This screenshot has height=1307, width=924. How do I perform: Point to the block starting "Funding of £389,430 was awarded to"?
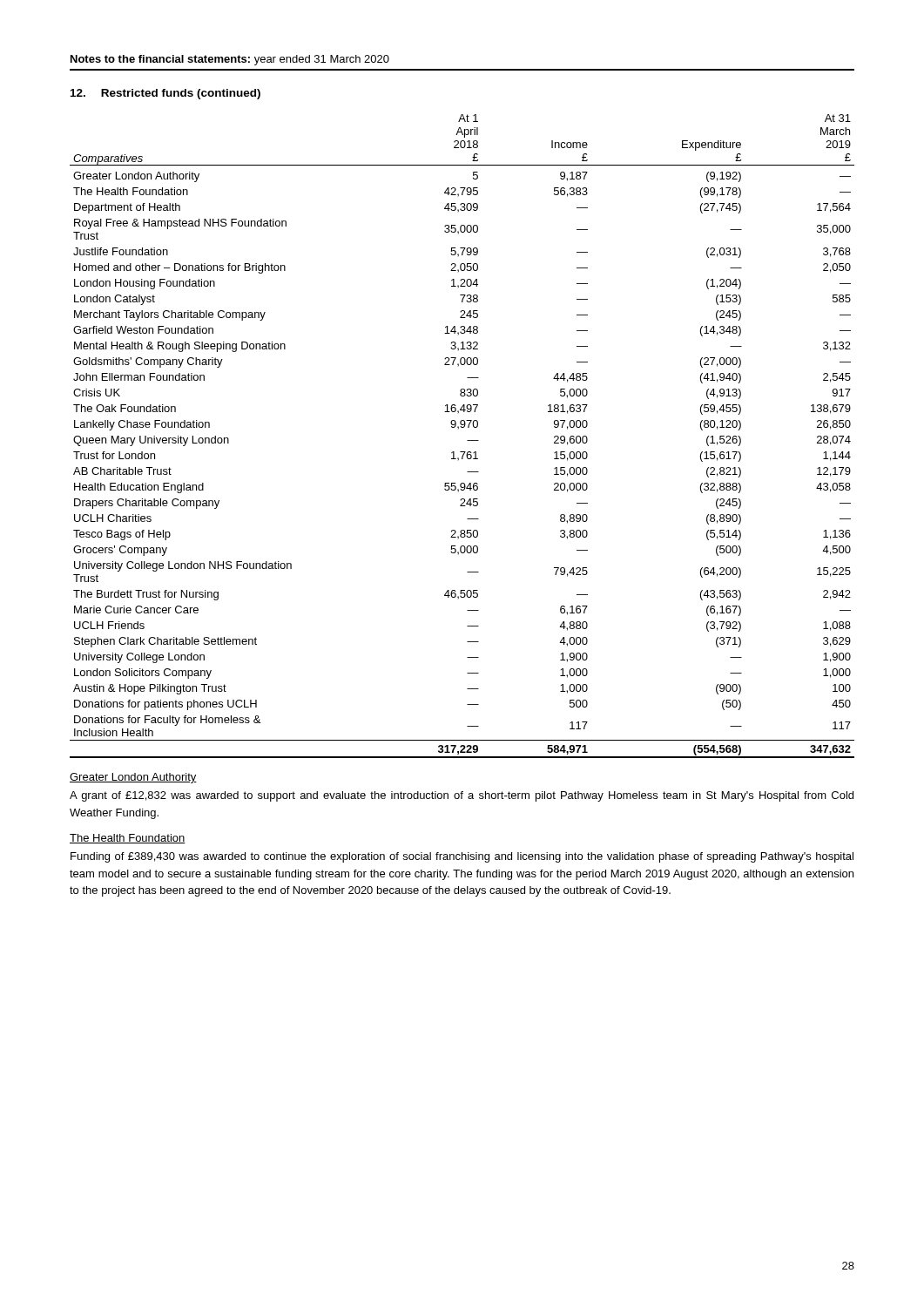tap(462, 873)
